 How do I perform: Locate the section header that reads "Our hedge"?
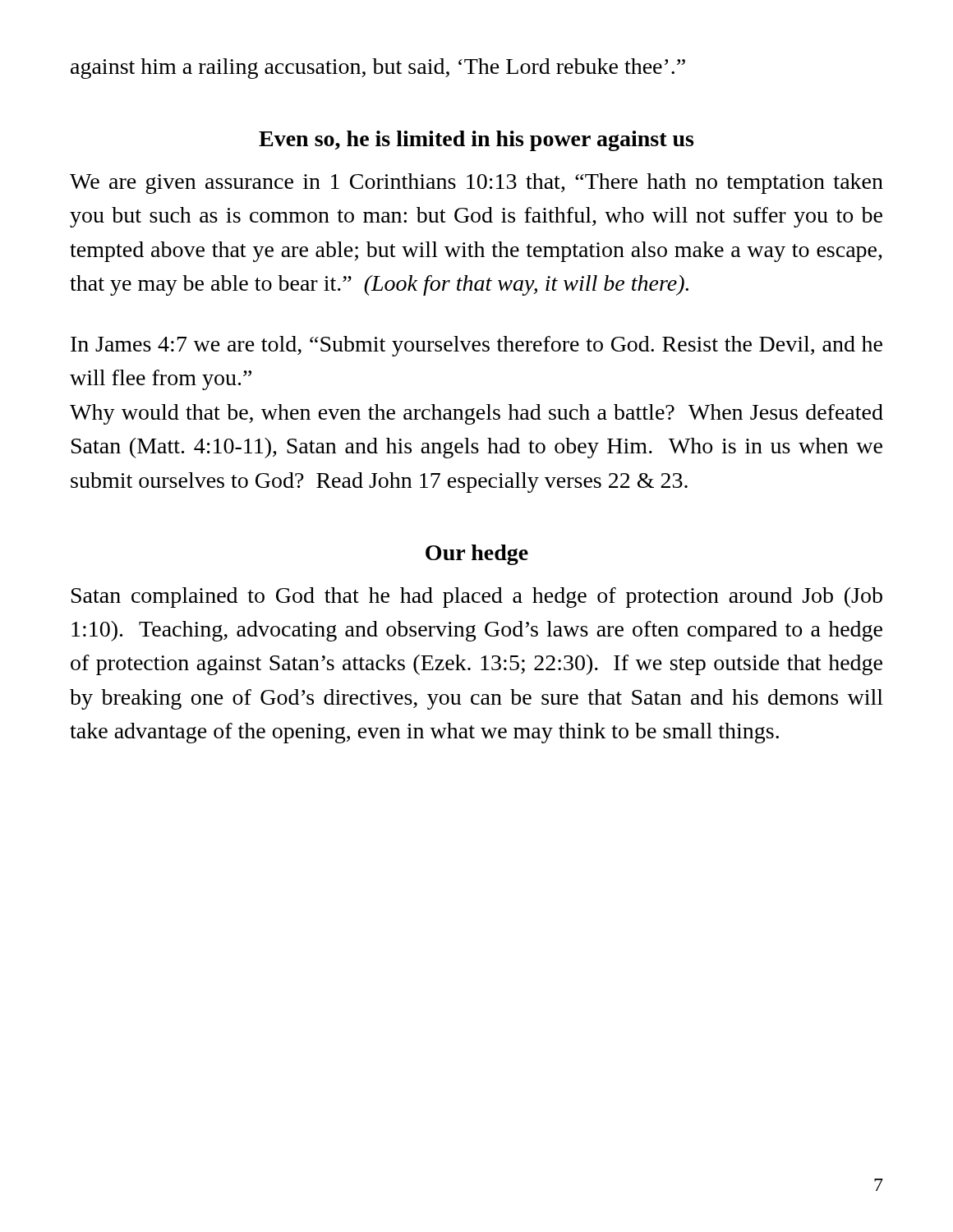coord(476,552)
